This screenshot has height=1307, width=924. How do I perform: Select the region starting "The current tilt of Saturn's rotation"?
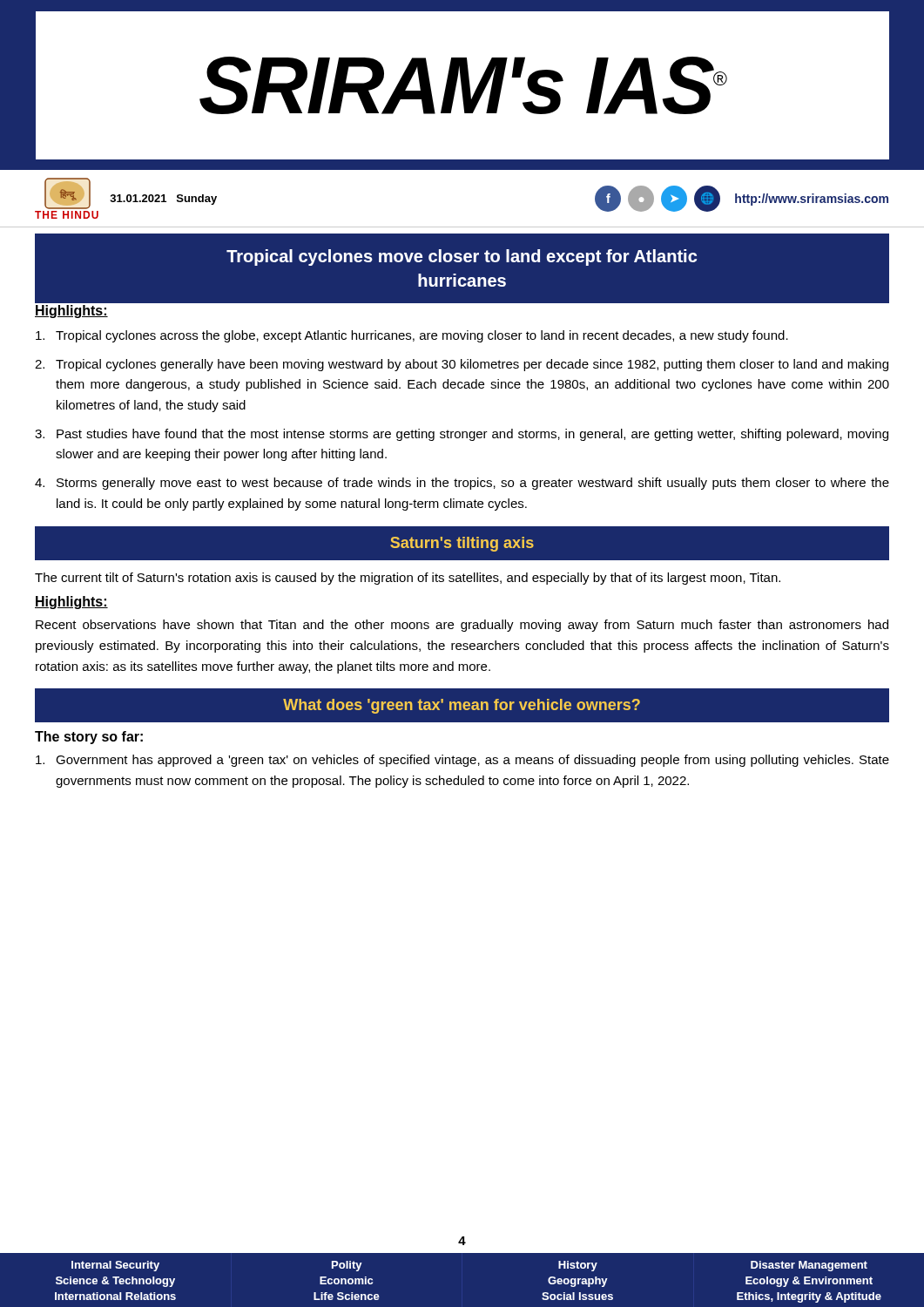tap(408, 577)
